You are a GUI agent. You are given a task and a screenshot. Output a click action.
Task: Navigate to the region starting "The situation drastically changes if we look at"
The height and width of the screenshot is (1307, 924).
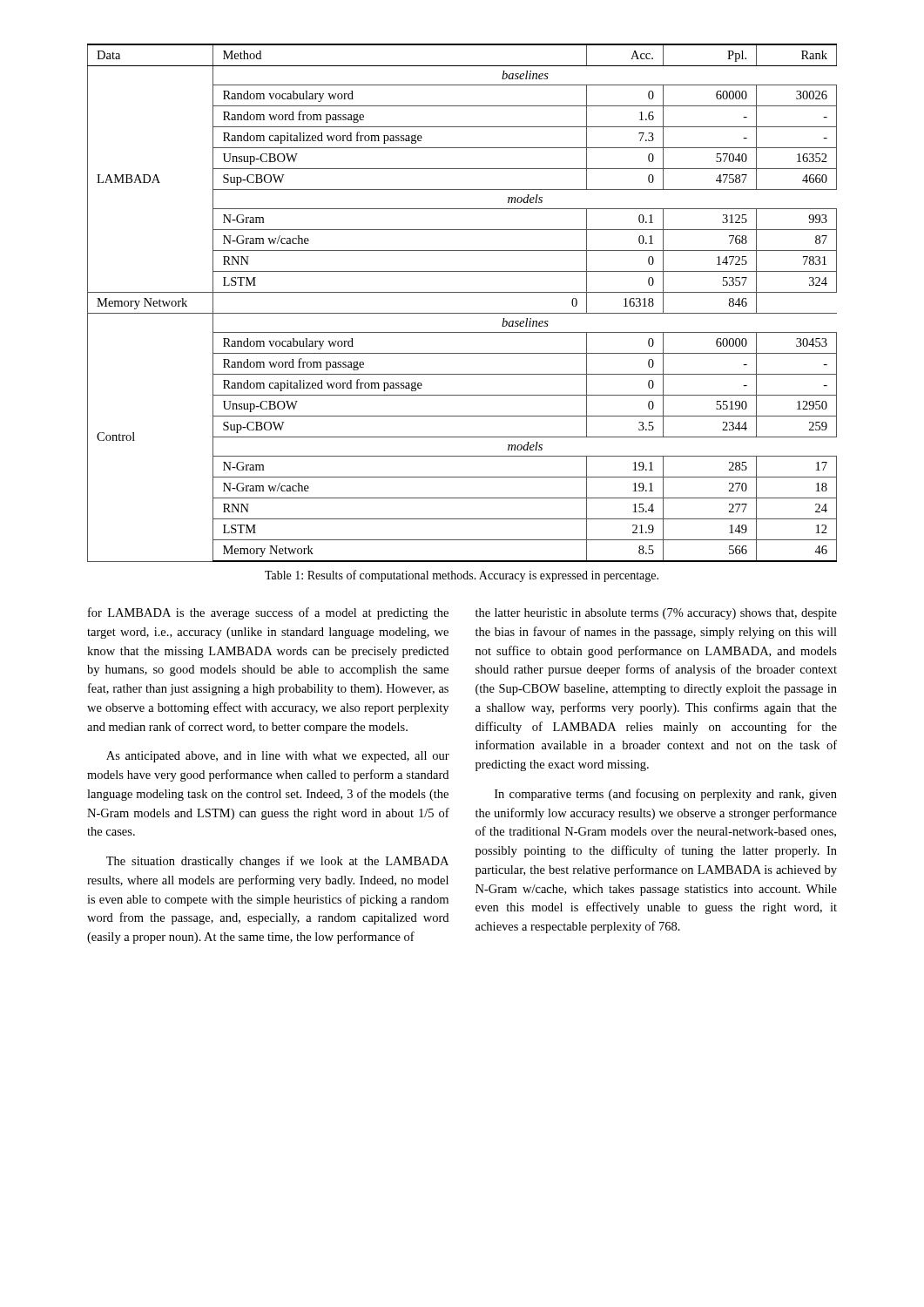268,900
